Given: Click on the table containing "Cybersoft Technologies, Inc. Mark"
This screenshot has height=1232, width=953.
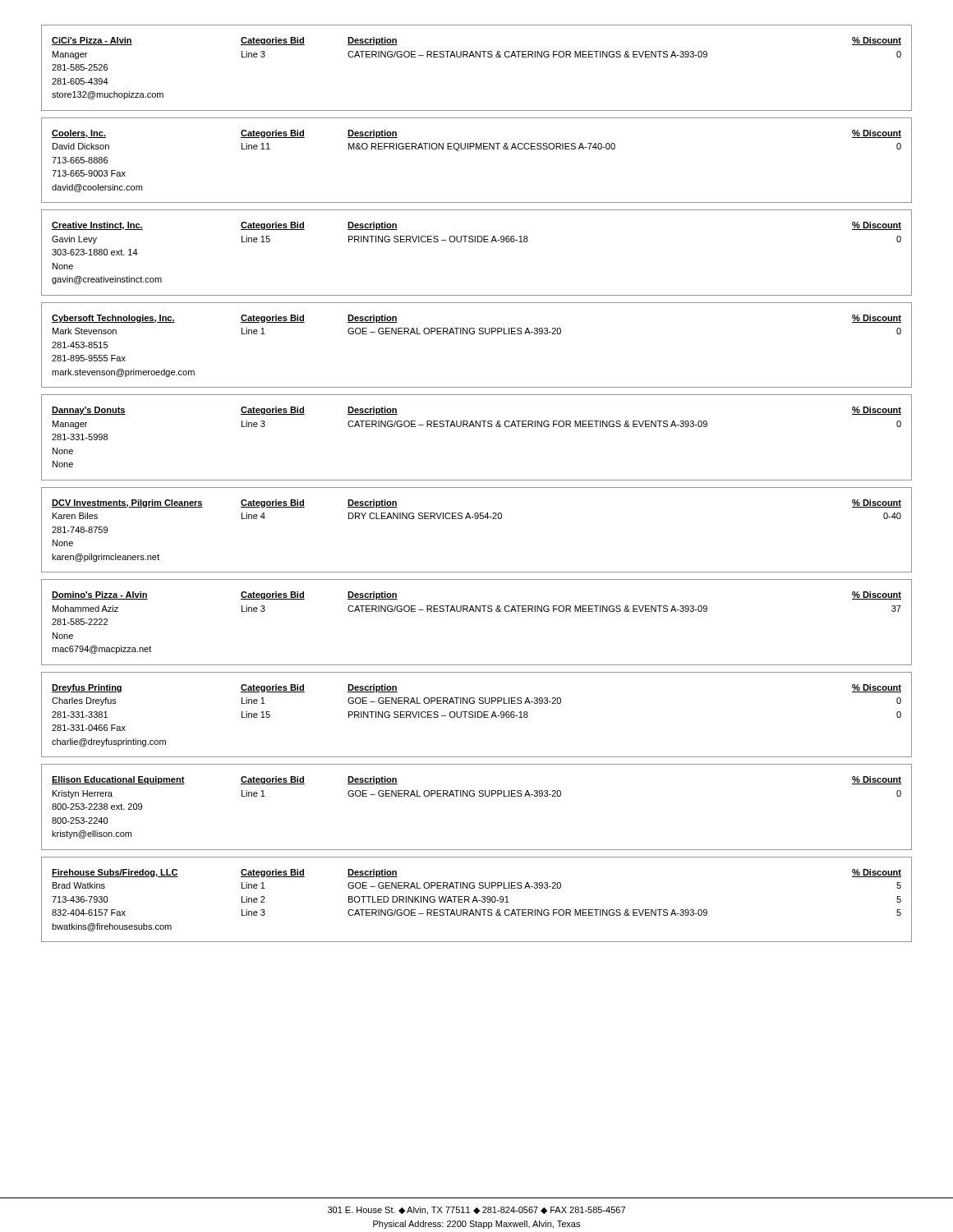Looking at the screenshot, I should (x=476, y=345).
